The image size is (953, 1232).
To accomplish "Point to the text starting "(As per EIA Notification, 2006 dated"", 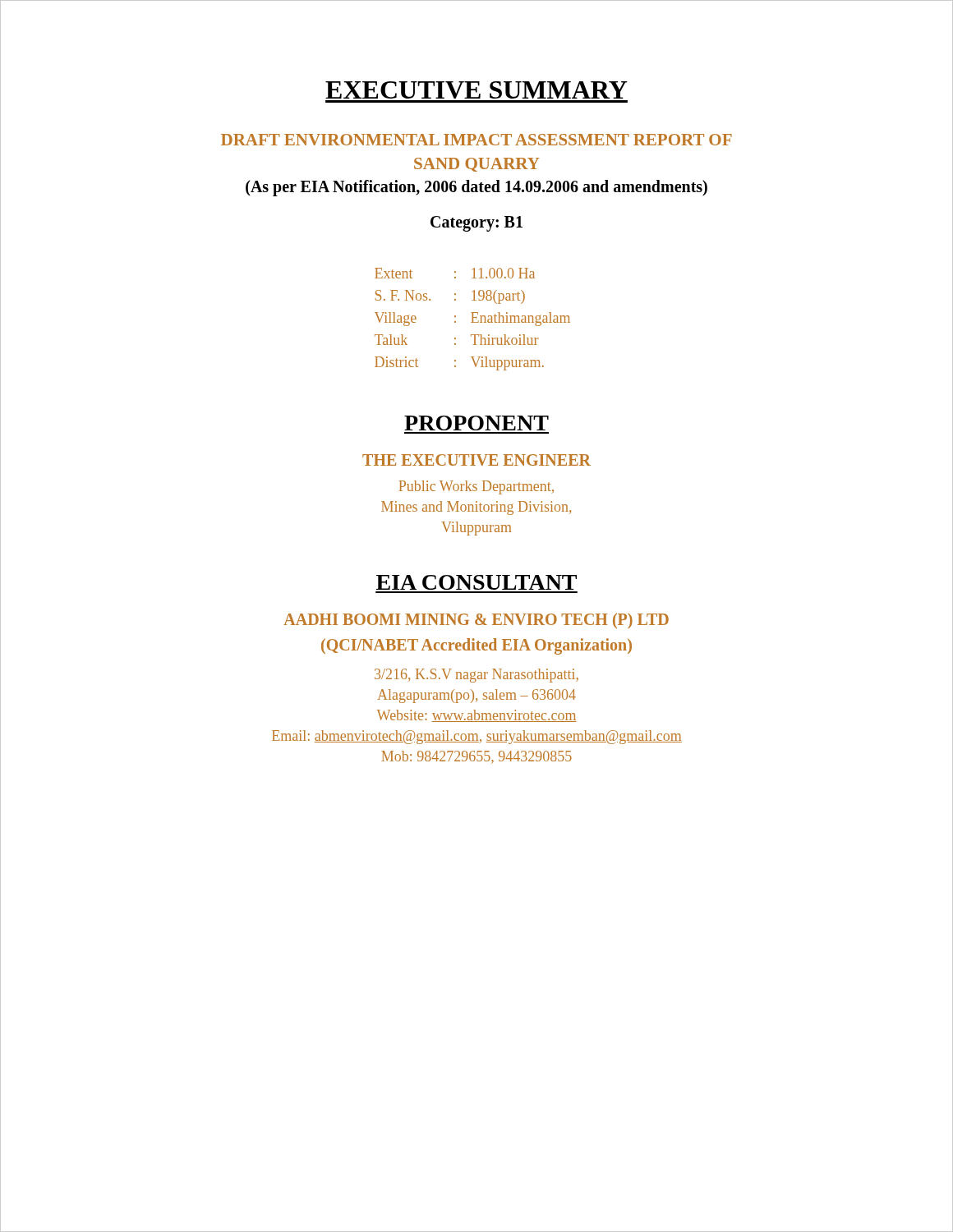I will pos(476,188).
